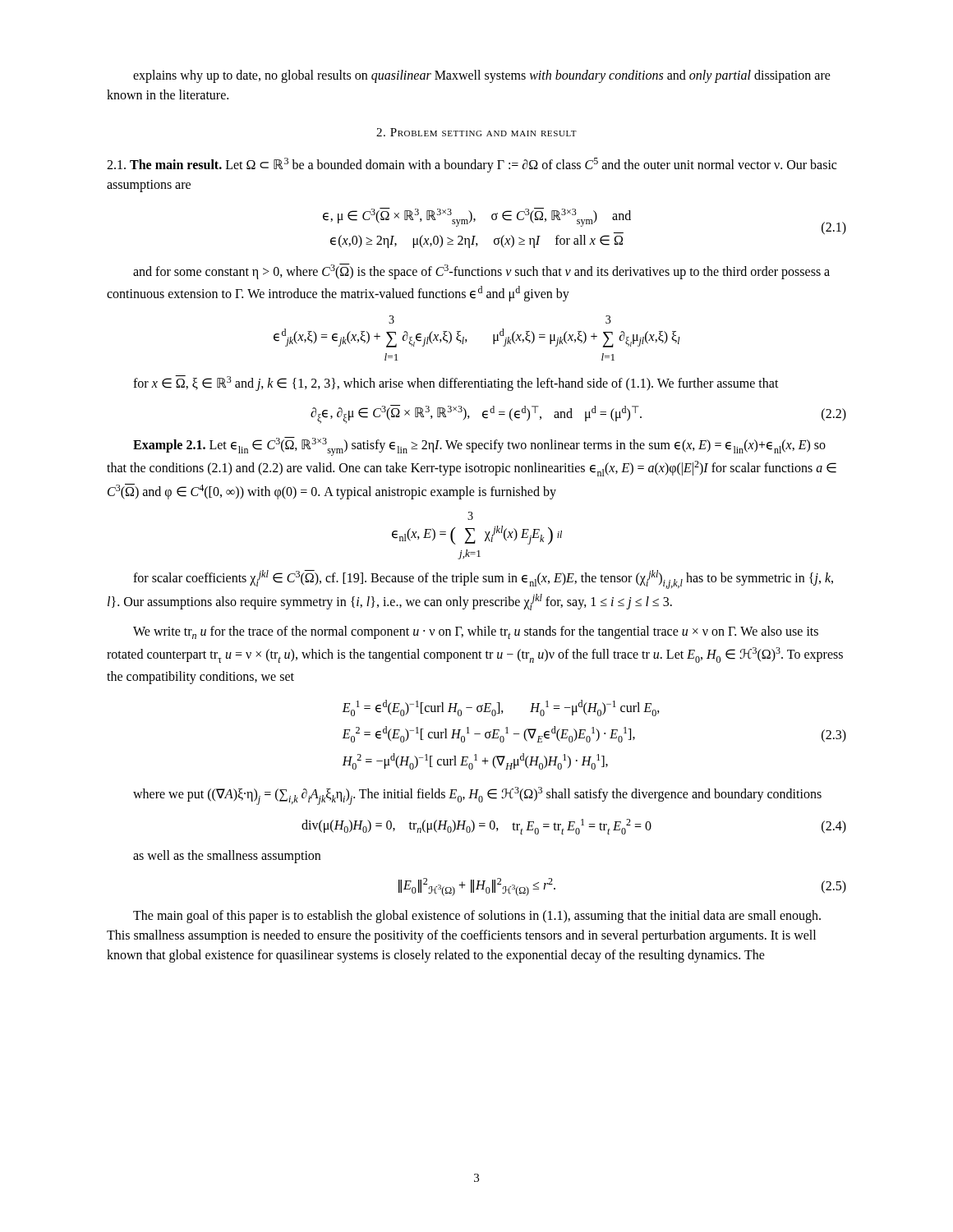
Task: Locate the text block that says "The main goal of this paper is to"
Action: pyautogui.click(x=464, y=935)
